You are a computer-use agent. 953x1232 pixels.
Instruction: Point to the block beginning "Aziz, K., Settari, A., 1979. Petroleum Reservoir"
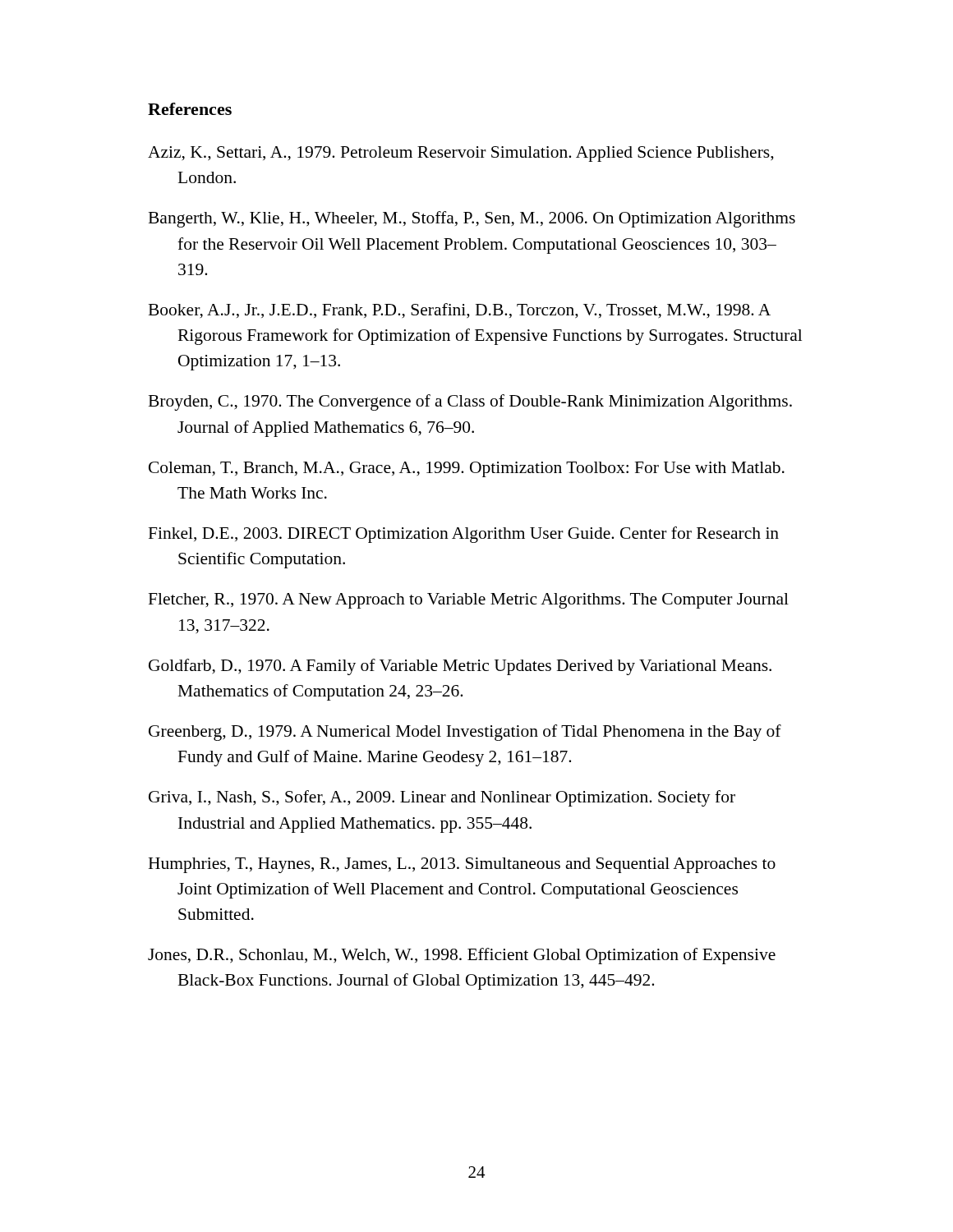[x=461, y=165]
